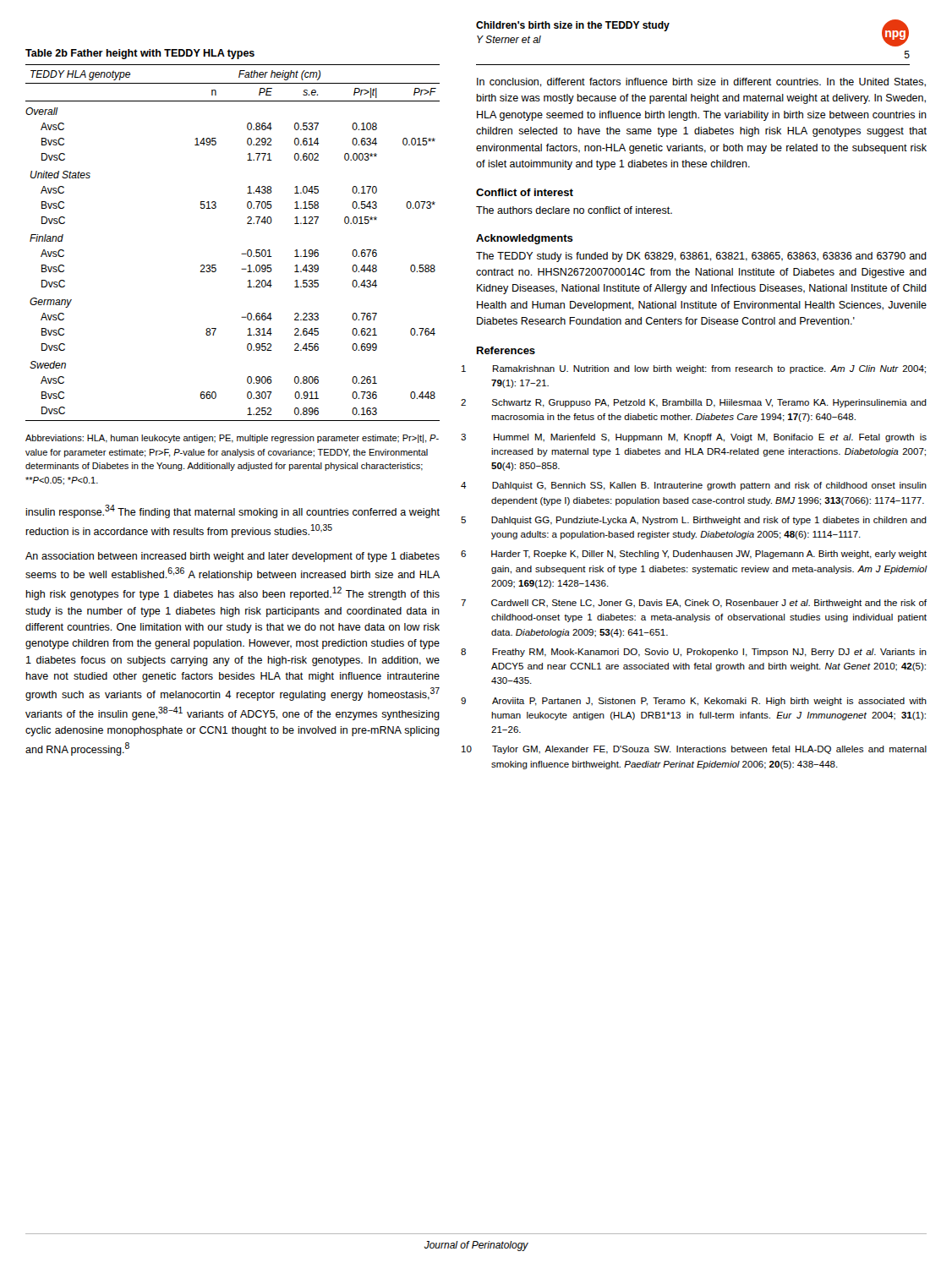This screenshot has height=1268, width=952.
Task: Locate the text block that reads "The authors declare"
Action: pyautogui.click(x=574, y=211)
